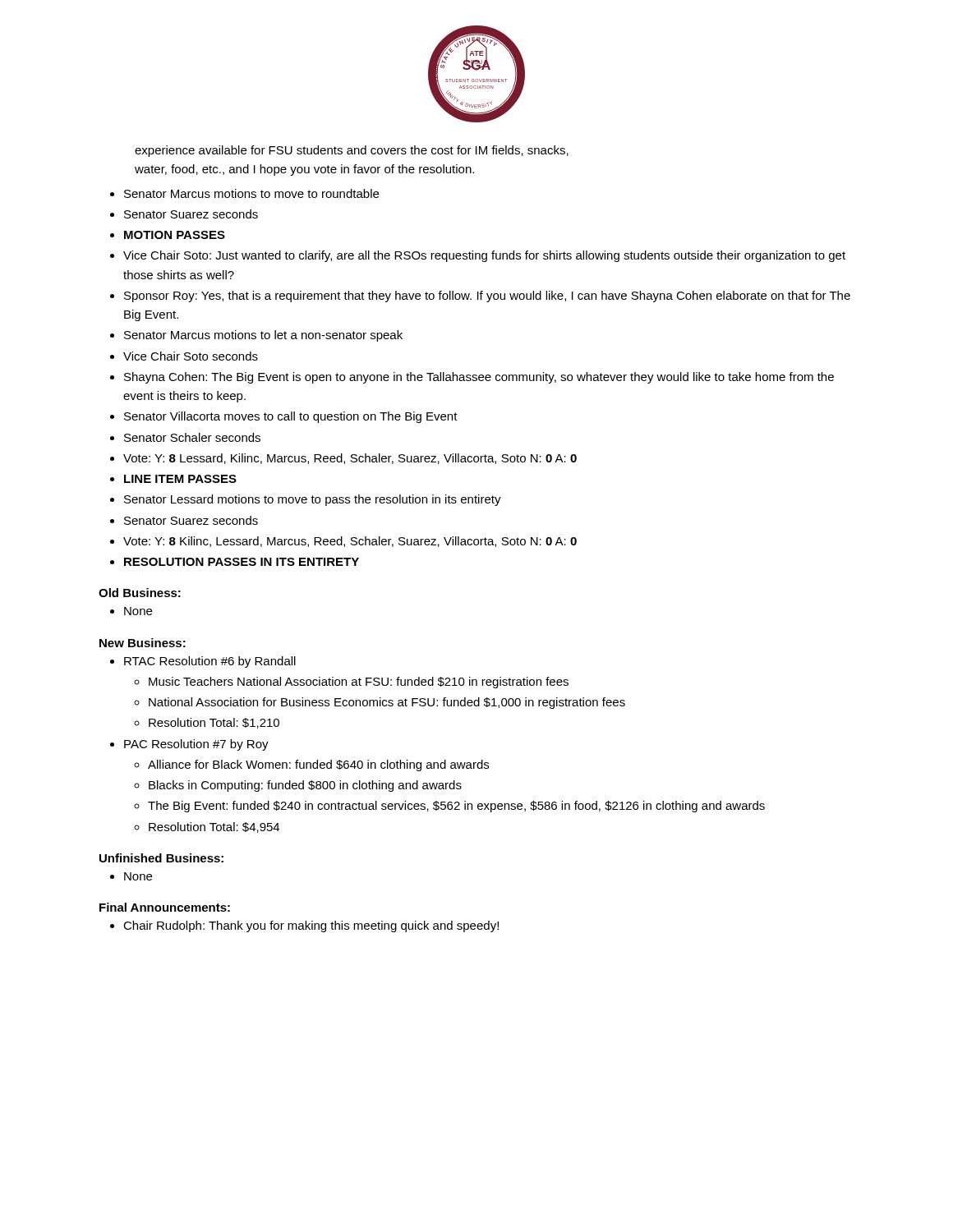The image size is (953, 1232).
Task: Find the list item that reads "Senator Marcus motions to move to"
Action: pyautogui.click(x=251, y=193)
